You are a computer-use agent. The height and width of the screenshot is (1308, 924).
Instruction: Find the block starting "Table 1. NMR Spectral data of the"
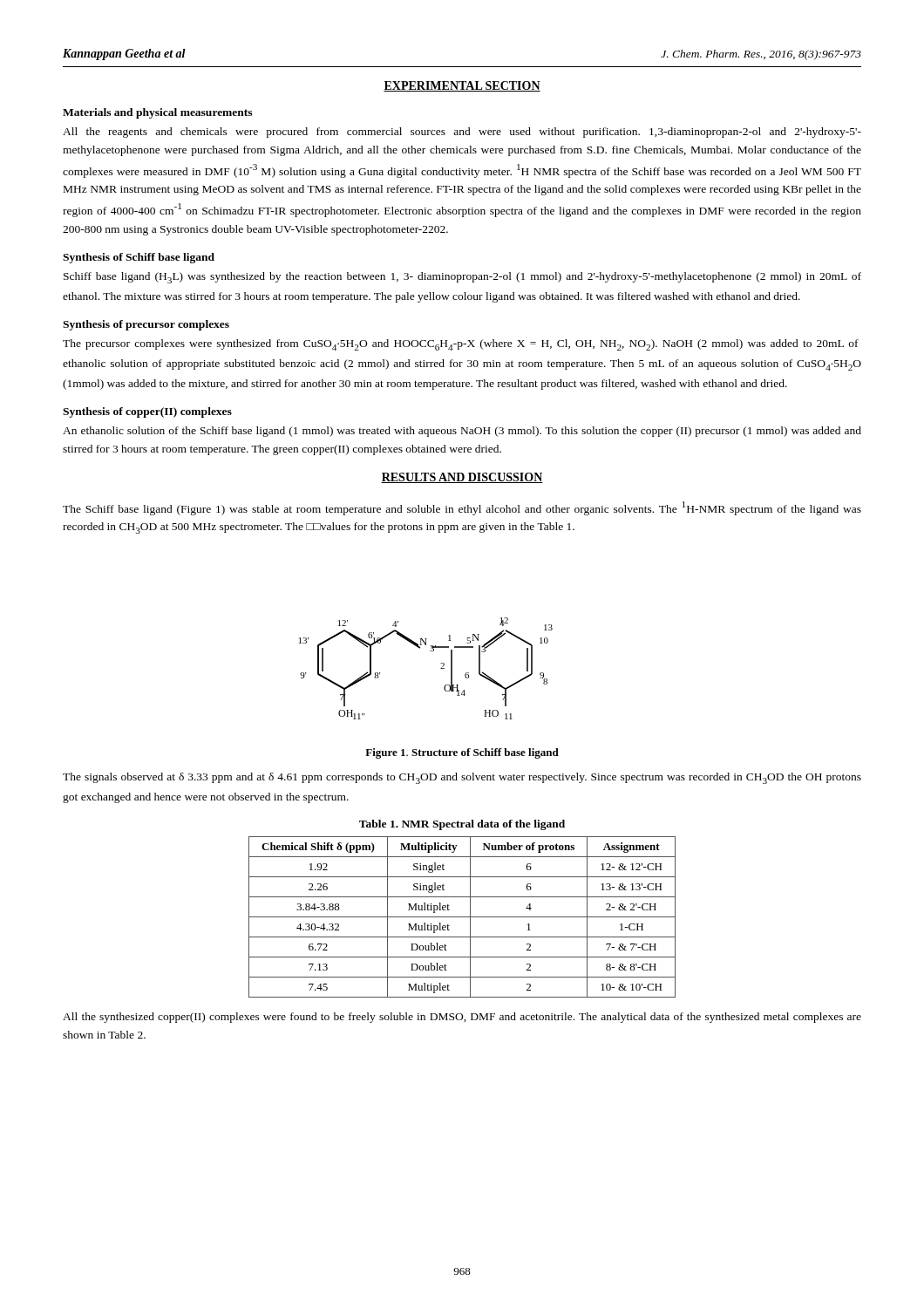click(462, 824)
